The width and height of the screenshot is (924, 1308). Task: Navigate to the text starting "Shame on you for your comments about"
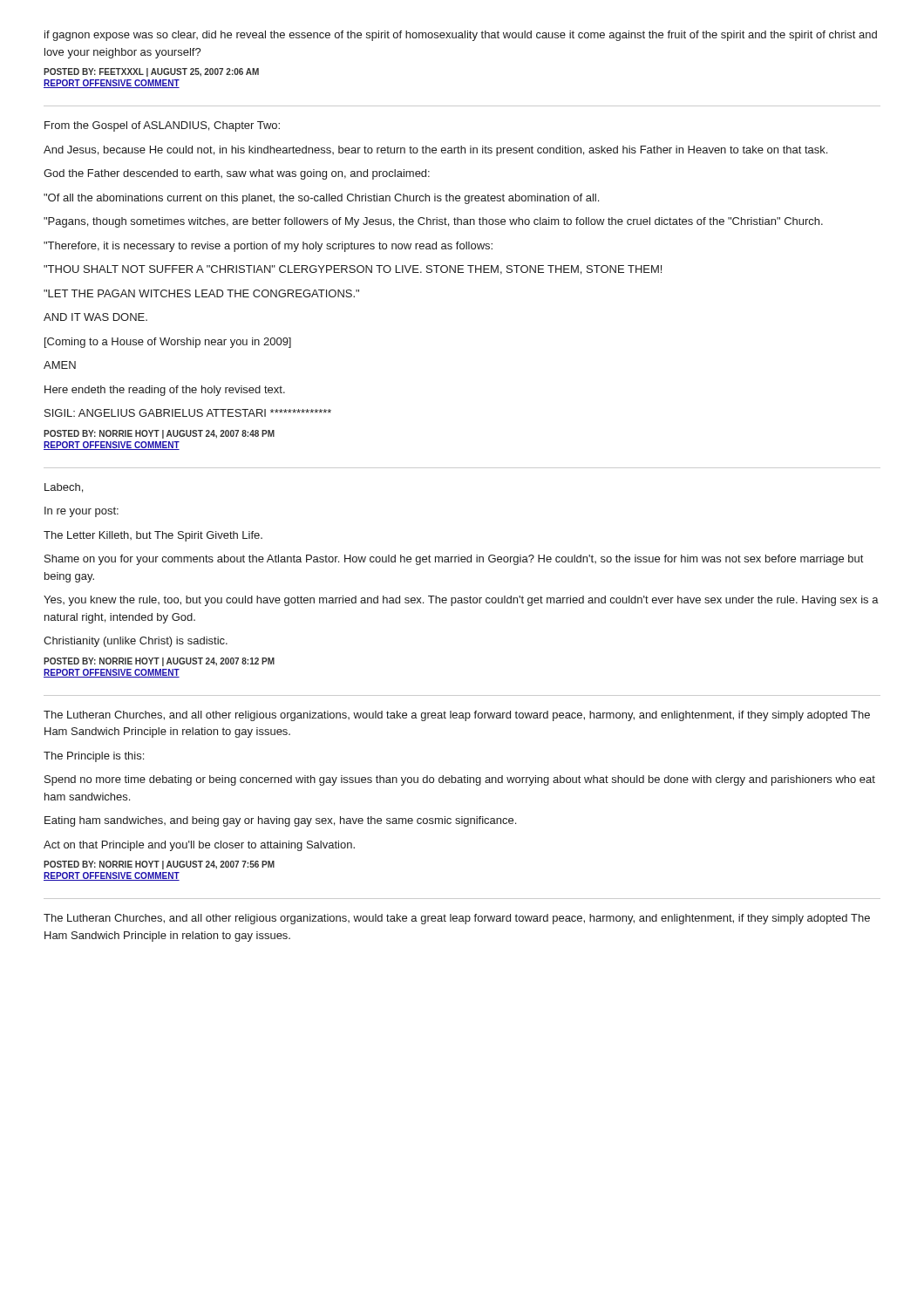tap(453, 567)
